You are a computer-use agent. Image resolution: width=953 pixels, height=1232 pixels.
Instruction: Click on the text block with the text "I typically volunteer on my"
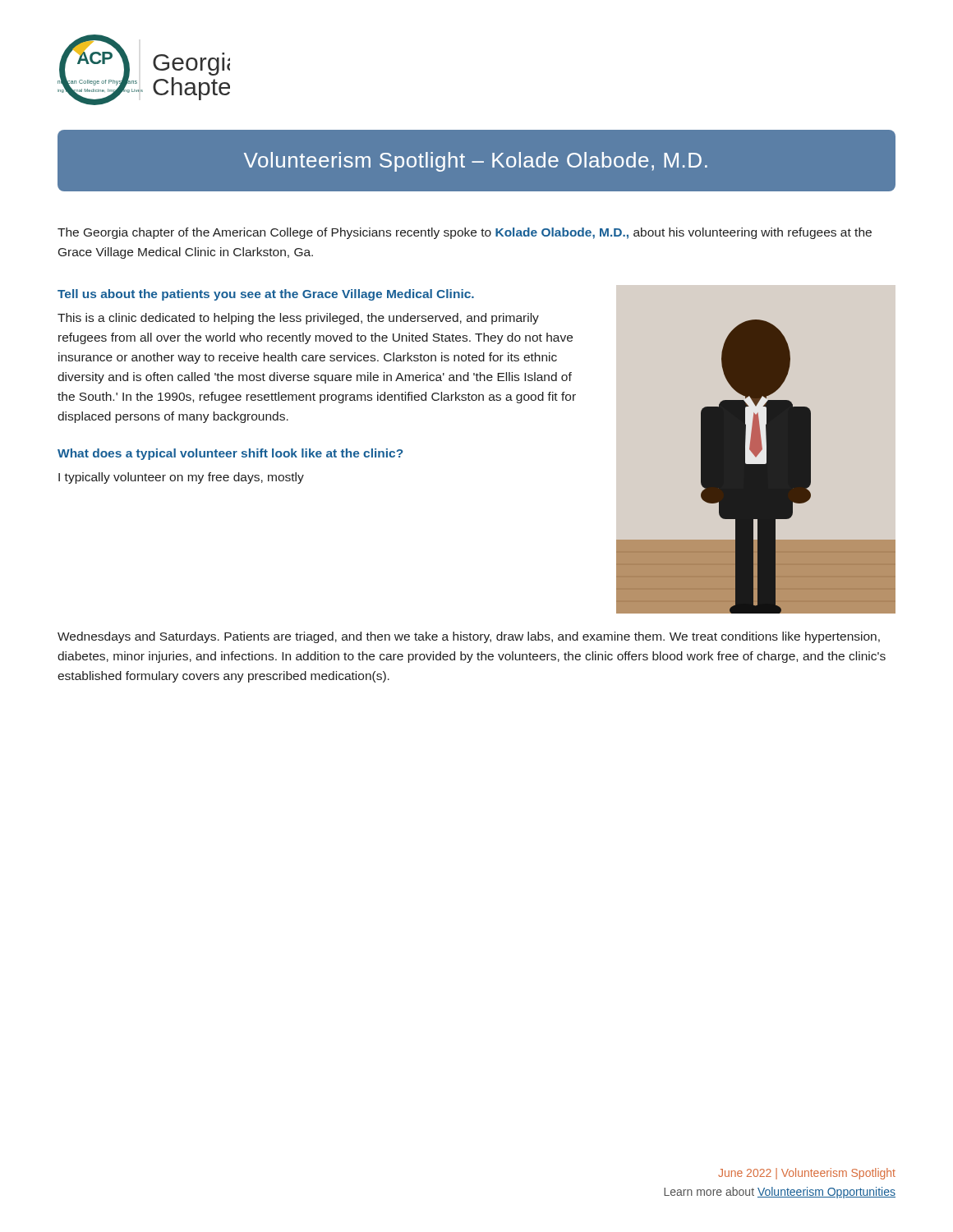click(x=181, y=476)
